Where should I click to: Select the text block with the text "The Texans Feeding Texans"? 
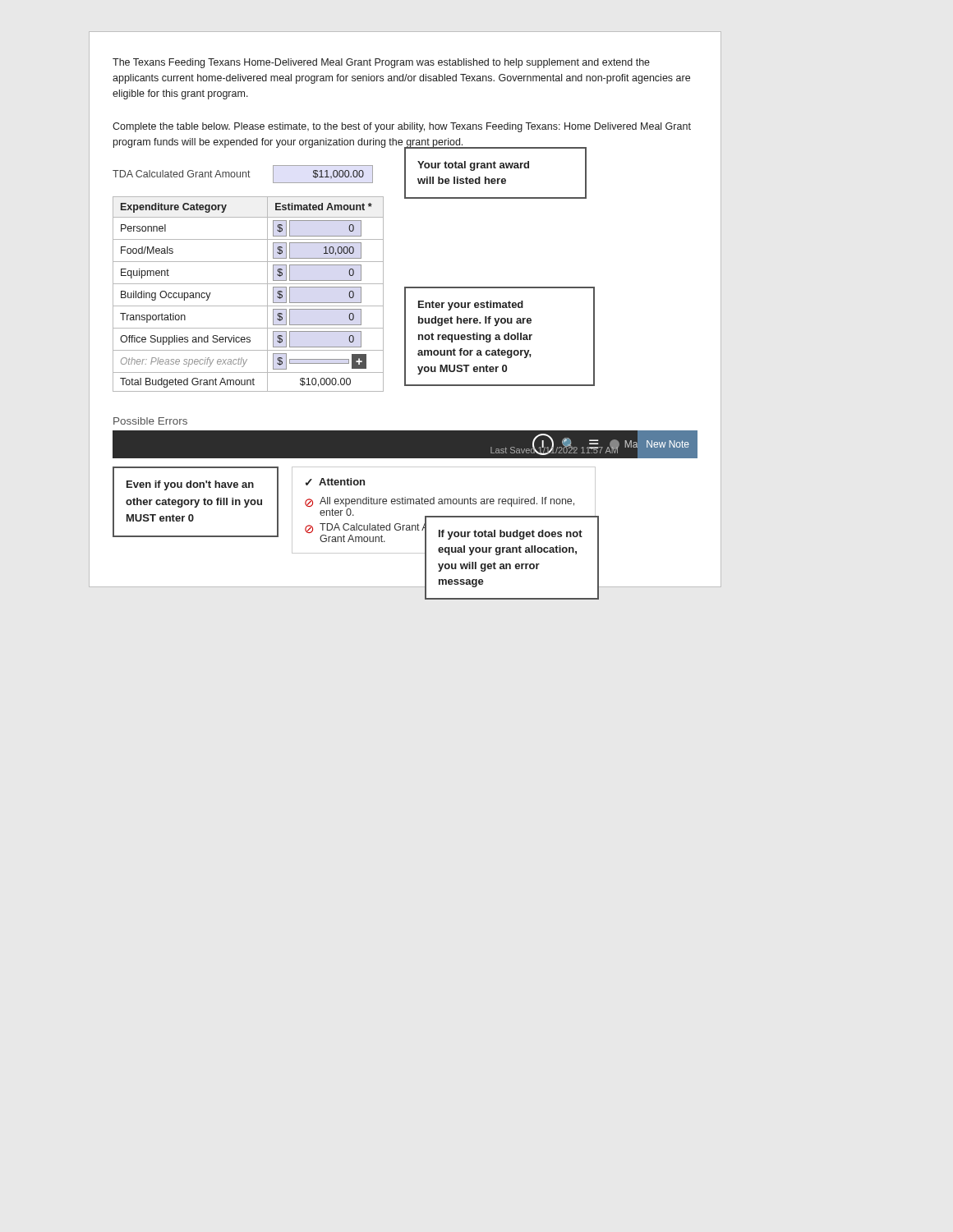[402, 78]
